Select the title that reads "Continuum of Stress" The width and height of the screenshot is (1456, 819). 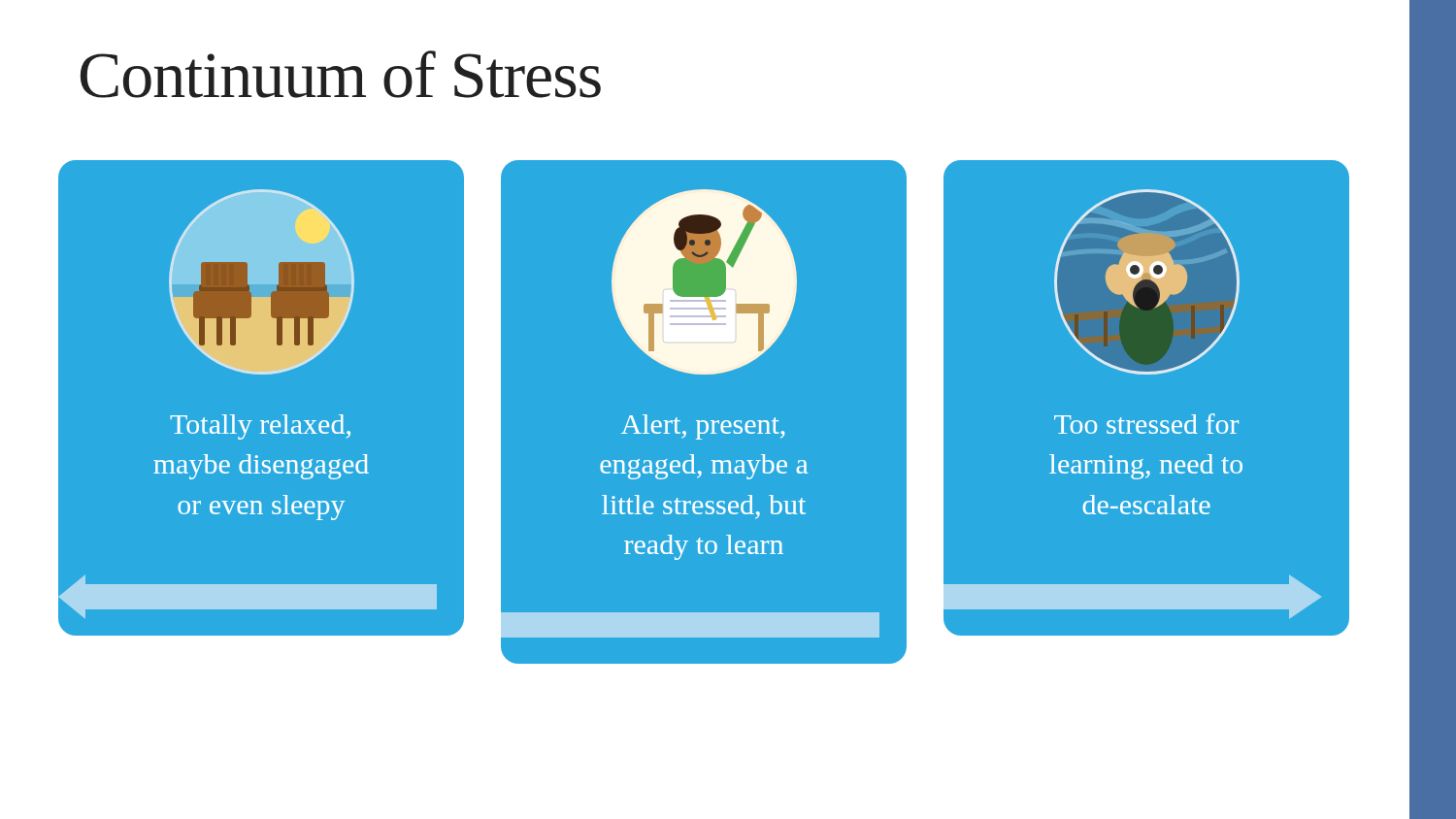340,75
